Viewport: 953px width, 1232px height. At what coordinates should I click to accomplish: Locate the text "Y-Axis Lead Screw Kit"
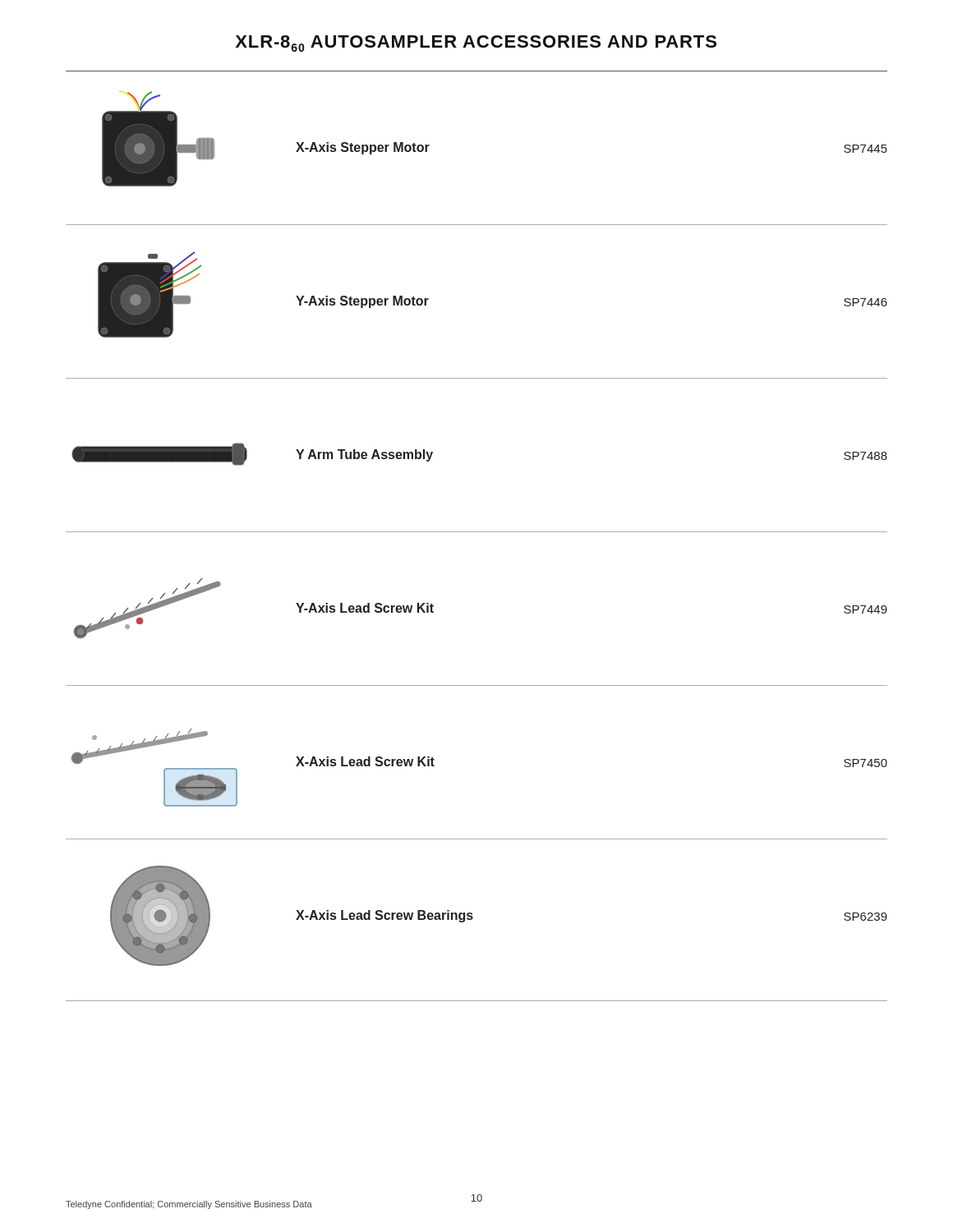[x=365, y=609]
